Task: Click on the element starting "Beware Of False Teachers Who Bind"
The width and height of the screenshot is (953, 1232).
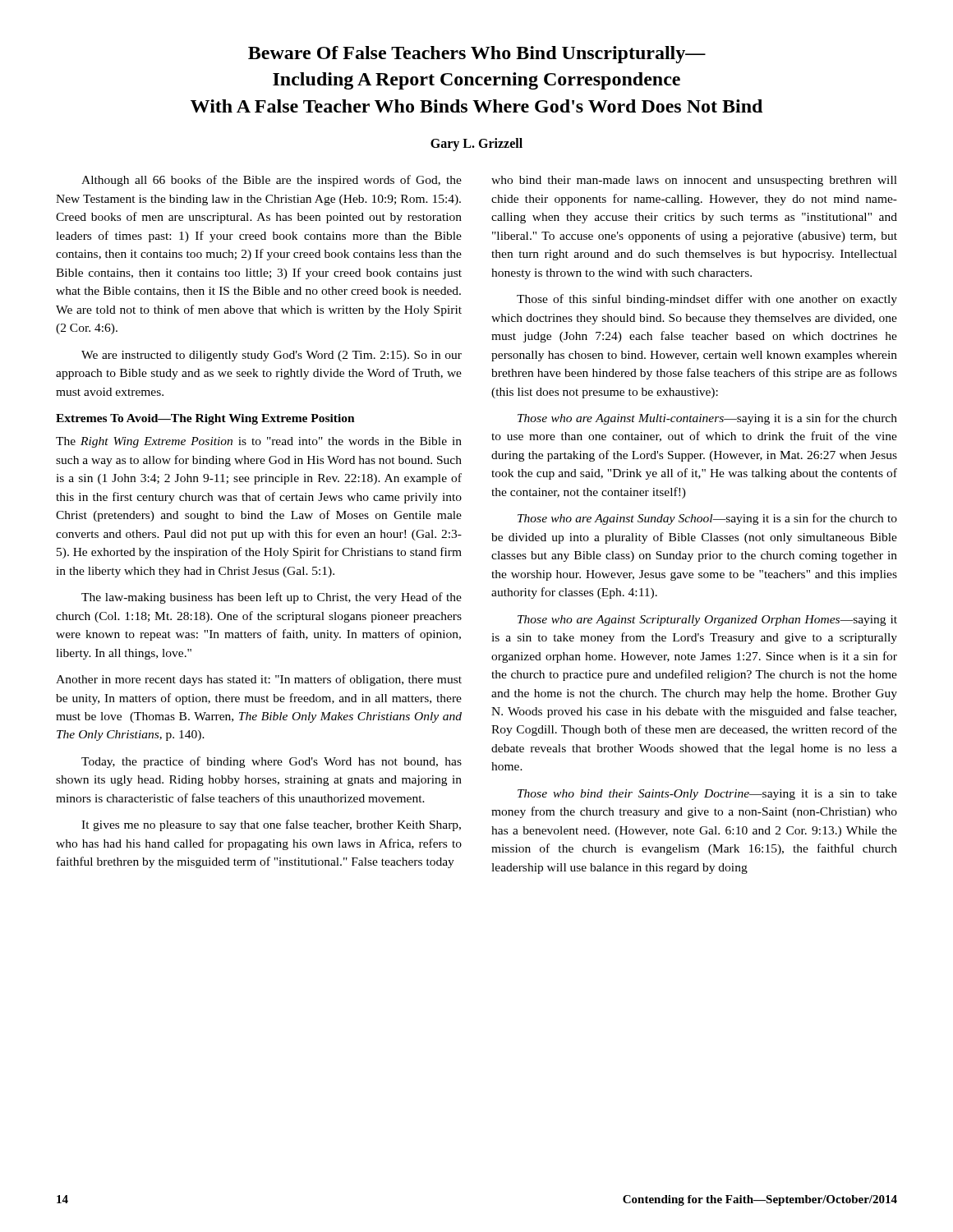Action: 476,79
